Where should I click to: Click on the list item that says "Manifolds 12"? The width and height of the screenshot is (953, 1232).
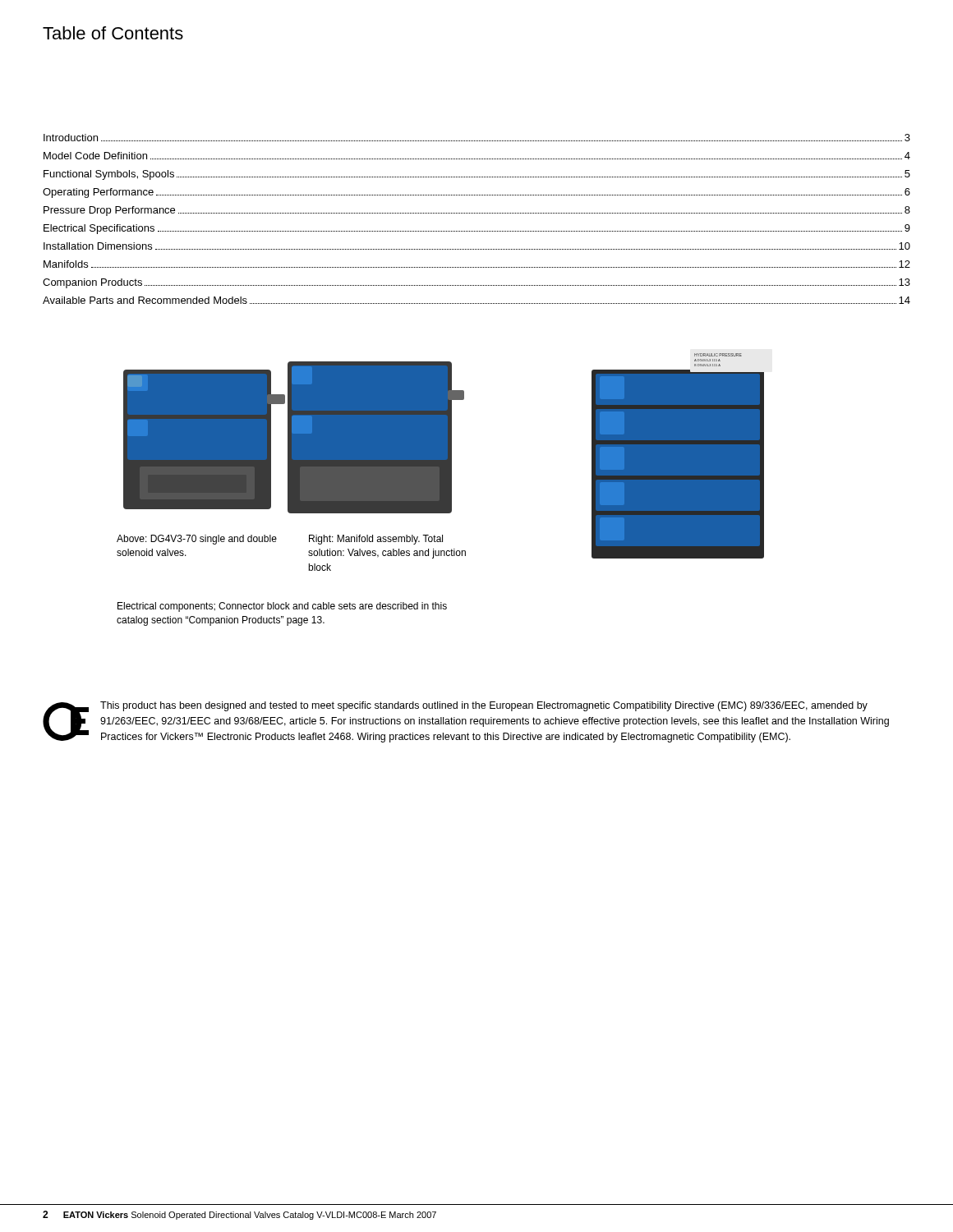point(476,265)
